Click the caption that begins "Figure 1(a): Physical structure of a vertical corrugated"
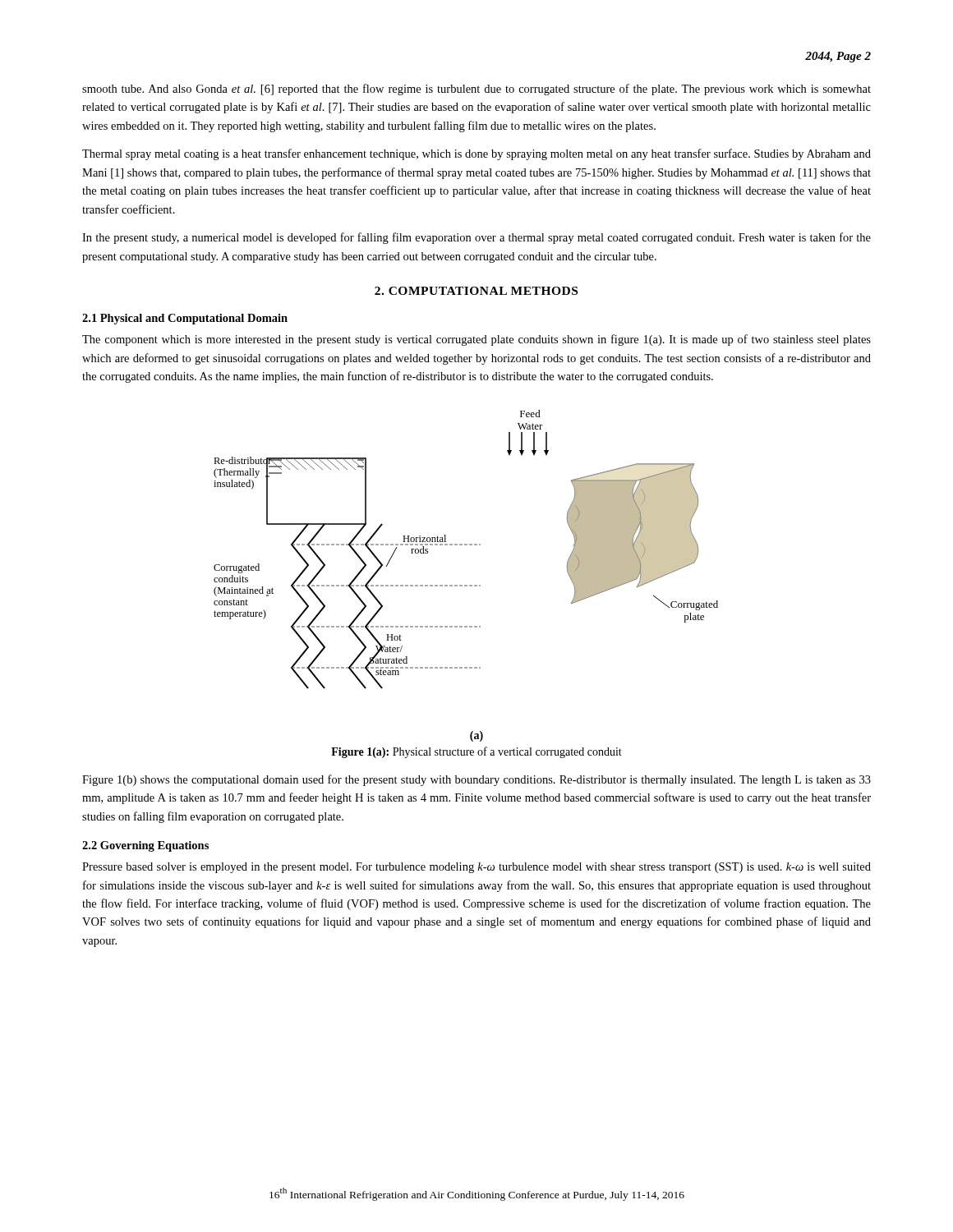 click(476, 752)
